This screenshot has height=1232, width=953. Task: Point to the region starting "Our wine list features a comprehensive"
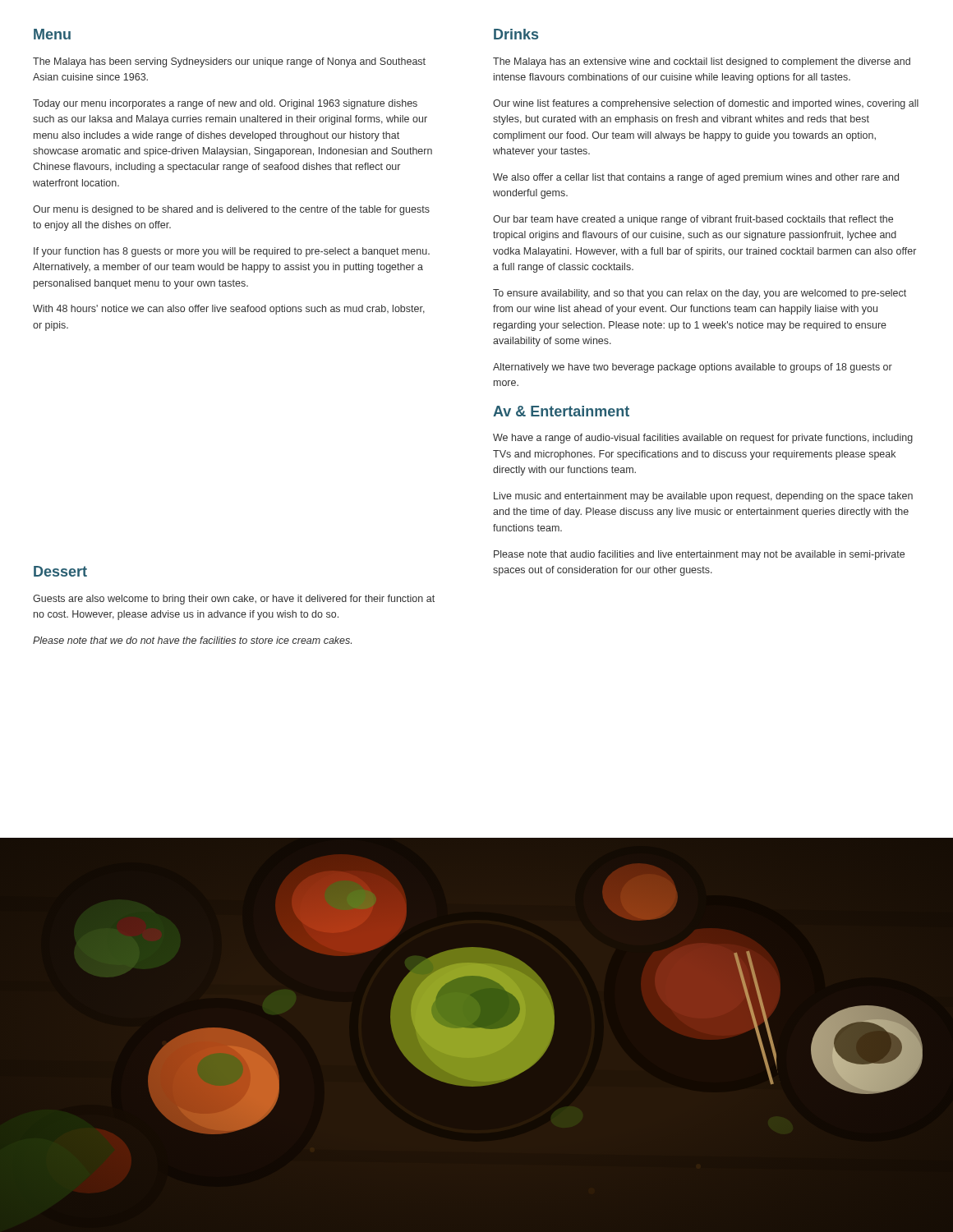click(x=707, y=128)
